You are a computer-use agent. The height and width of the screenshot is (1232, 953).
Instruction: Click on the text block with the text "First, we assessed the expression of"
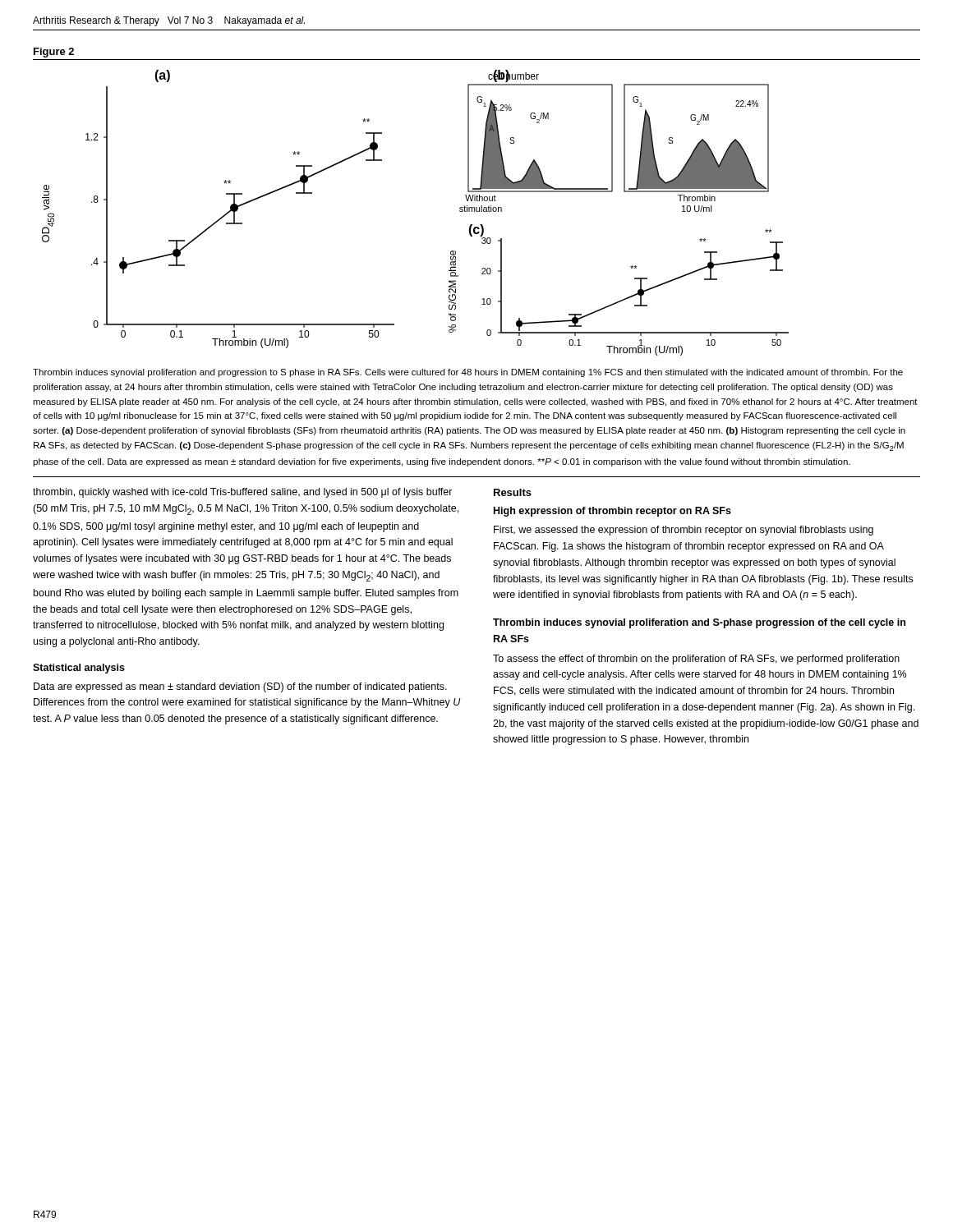tap(707, 563)
